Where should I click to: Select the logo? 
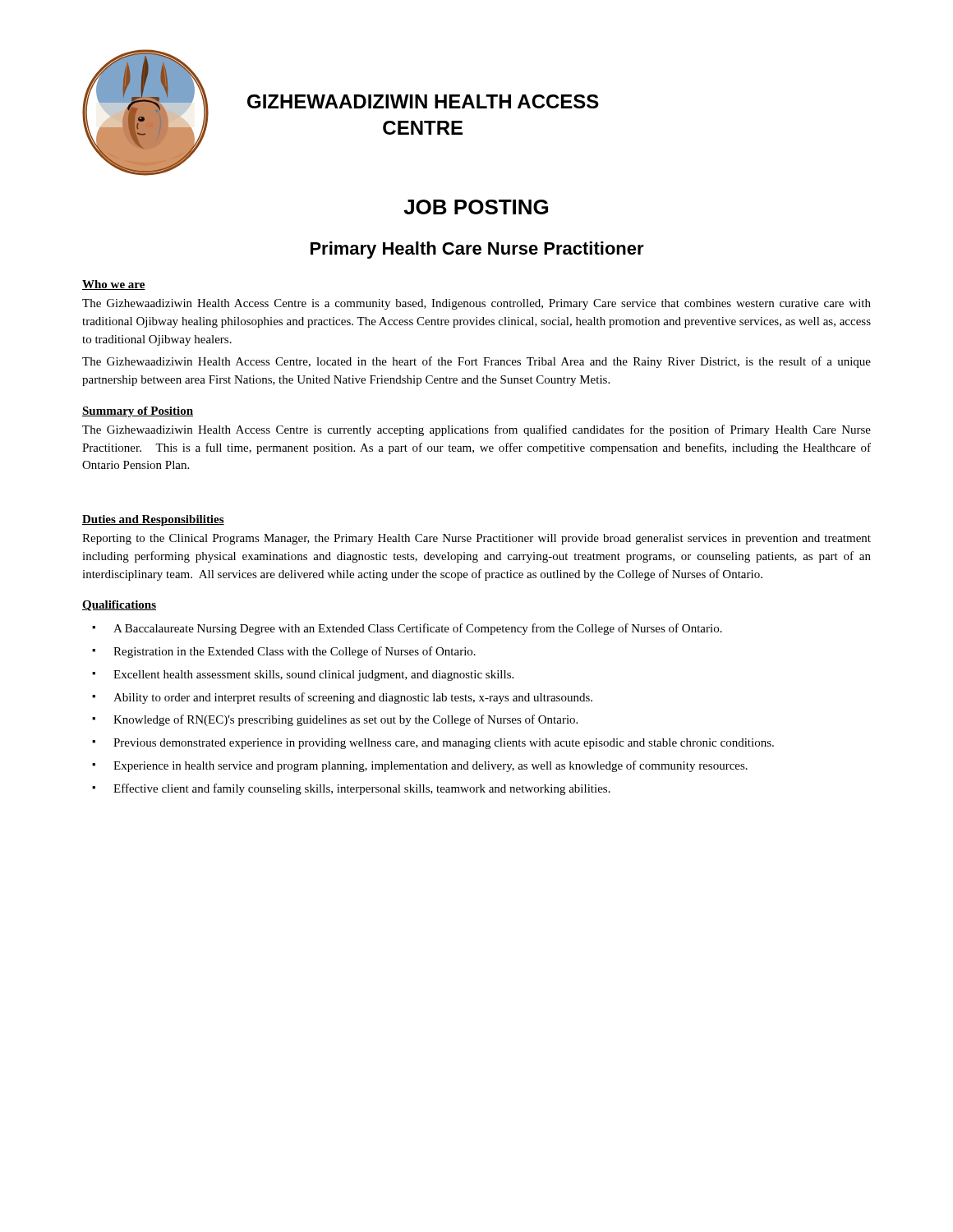(x=148, y=115)
